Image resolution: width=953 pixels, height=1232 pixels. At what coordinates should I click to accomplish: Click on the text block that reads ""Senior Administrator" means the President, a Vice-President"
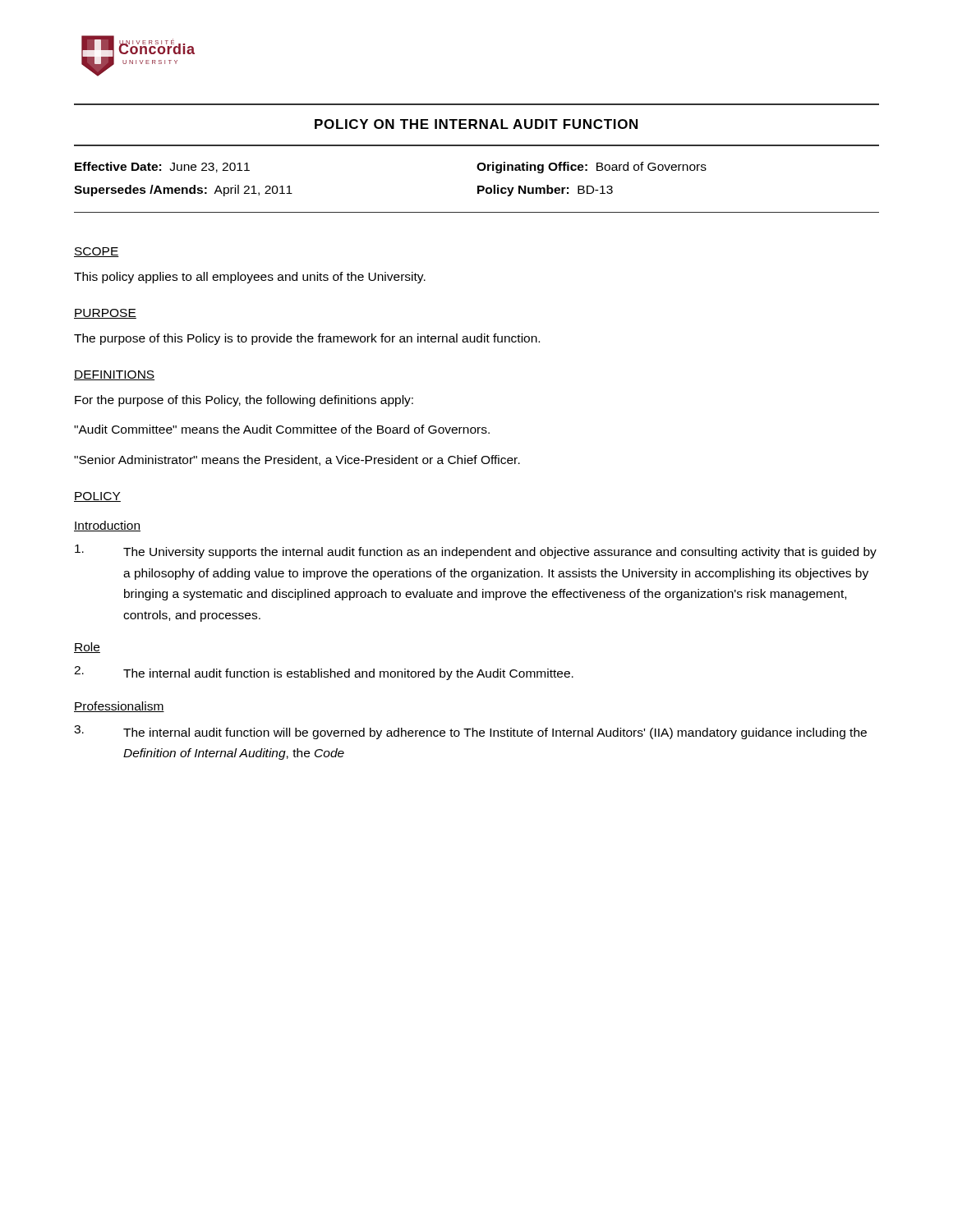pos(297,460)
